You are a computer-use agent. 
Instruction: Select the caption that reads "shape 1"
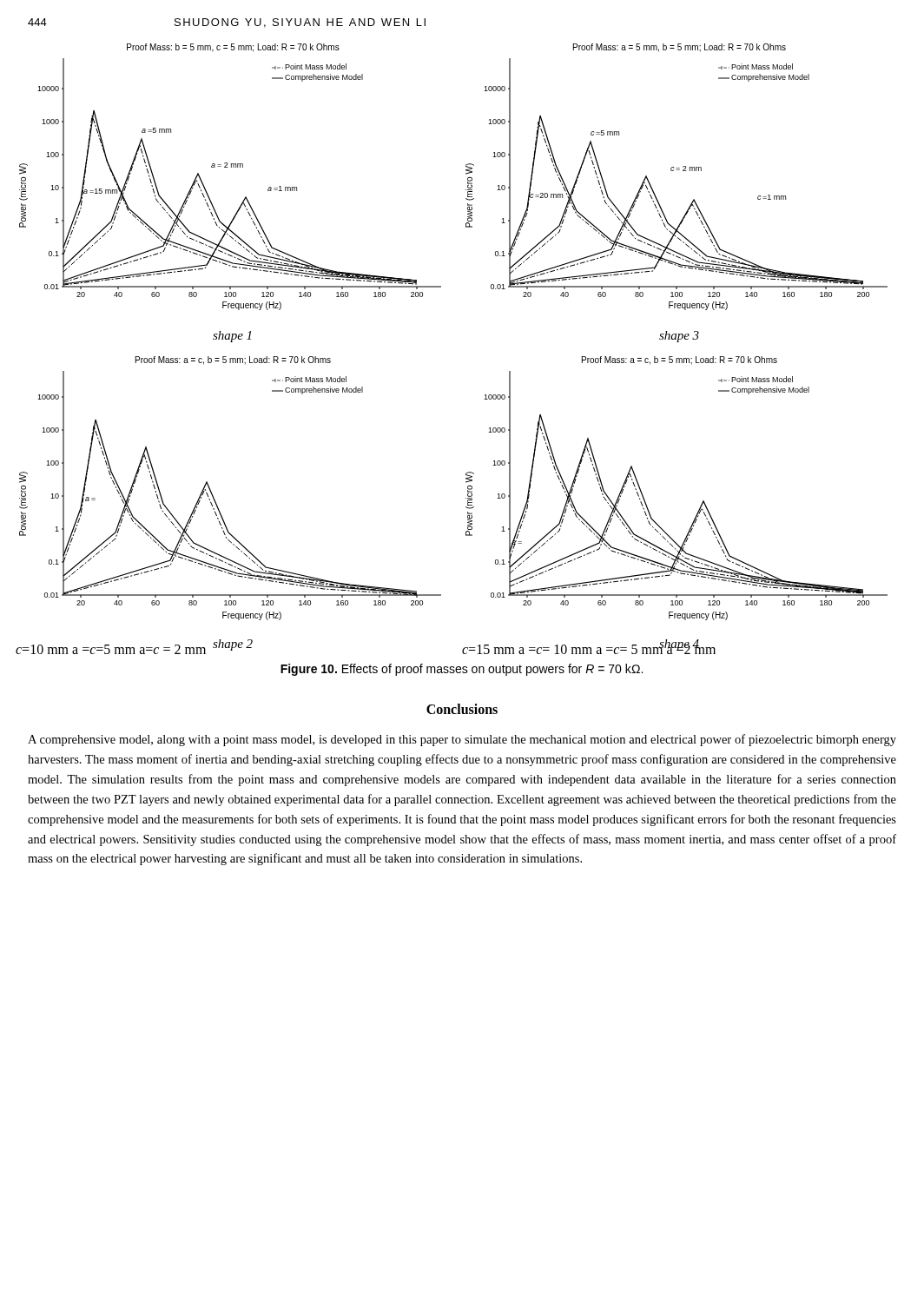tap(233, 335)
